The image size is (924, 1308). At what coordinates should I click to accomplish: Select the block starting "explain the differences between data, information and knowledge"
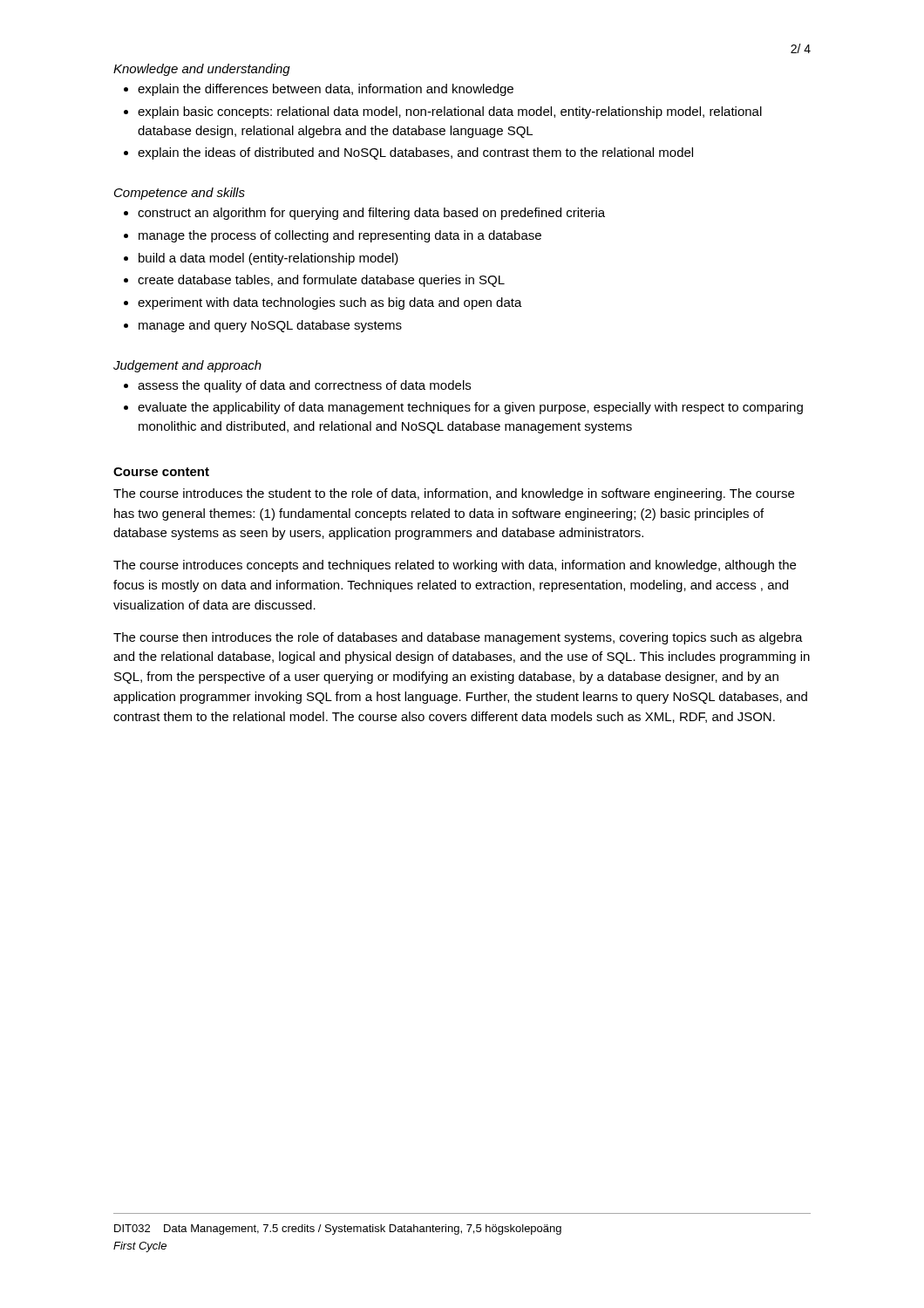tap(326, 88)
